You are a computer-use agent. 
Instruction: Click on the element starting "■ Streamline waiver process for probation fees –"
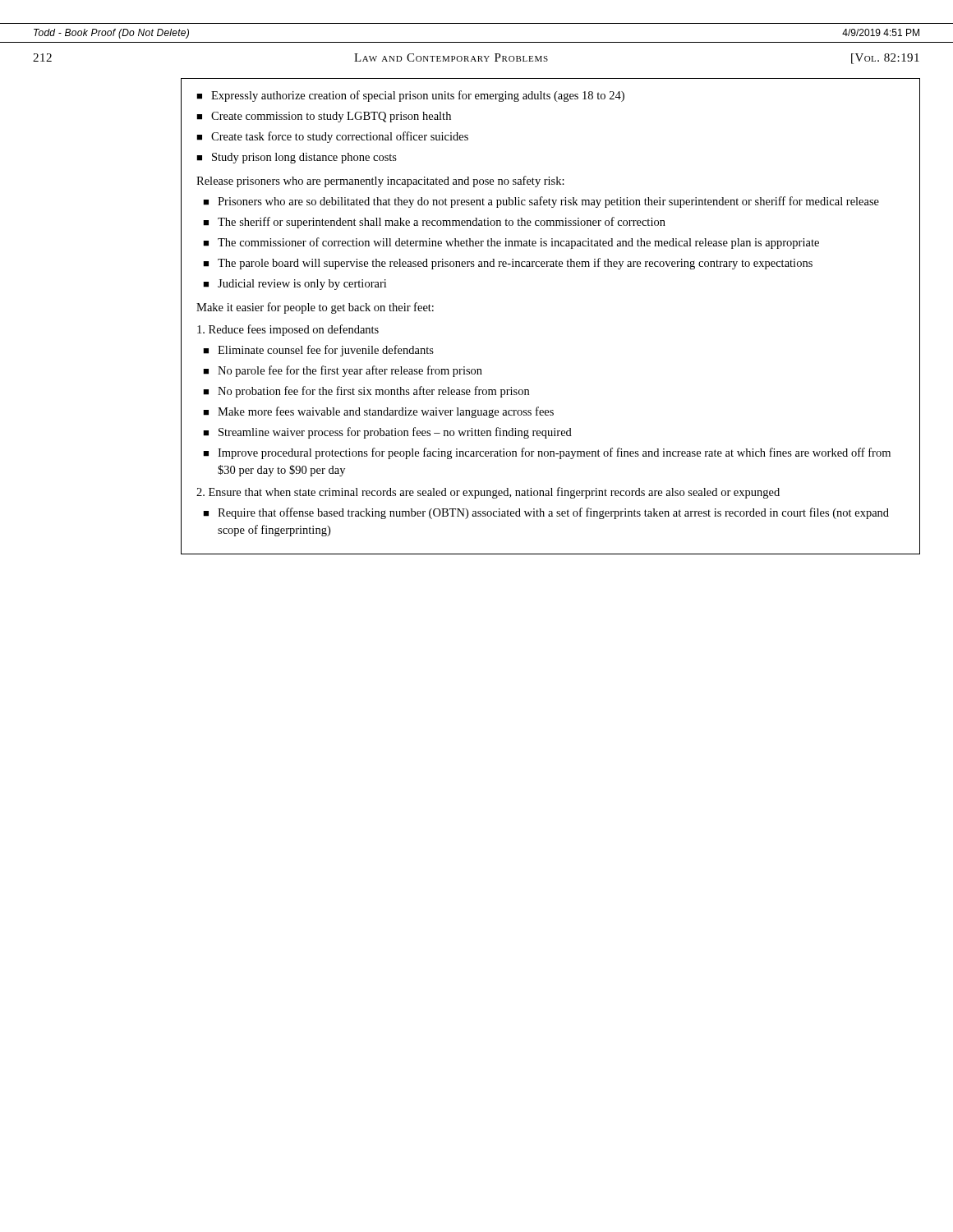coord(387,433)
